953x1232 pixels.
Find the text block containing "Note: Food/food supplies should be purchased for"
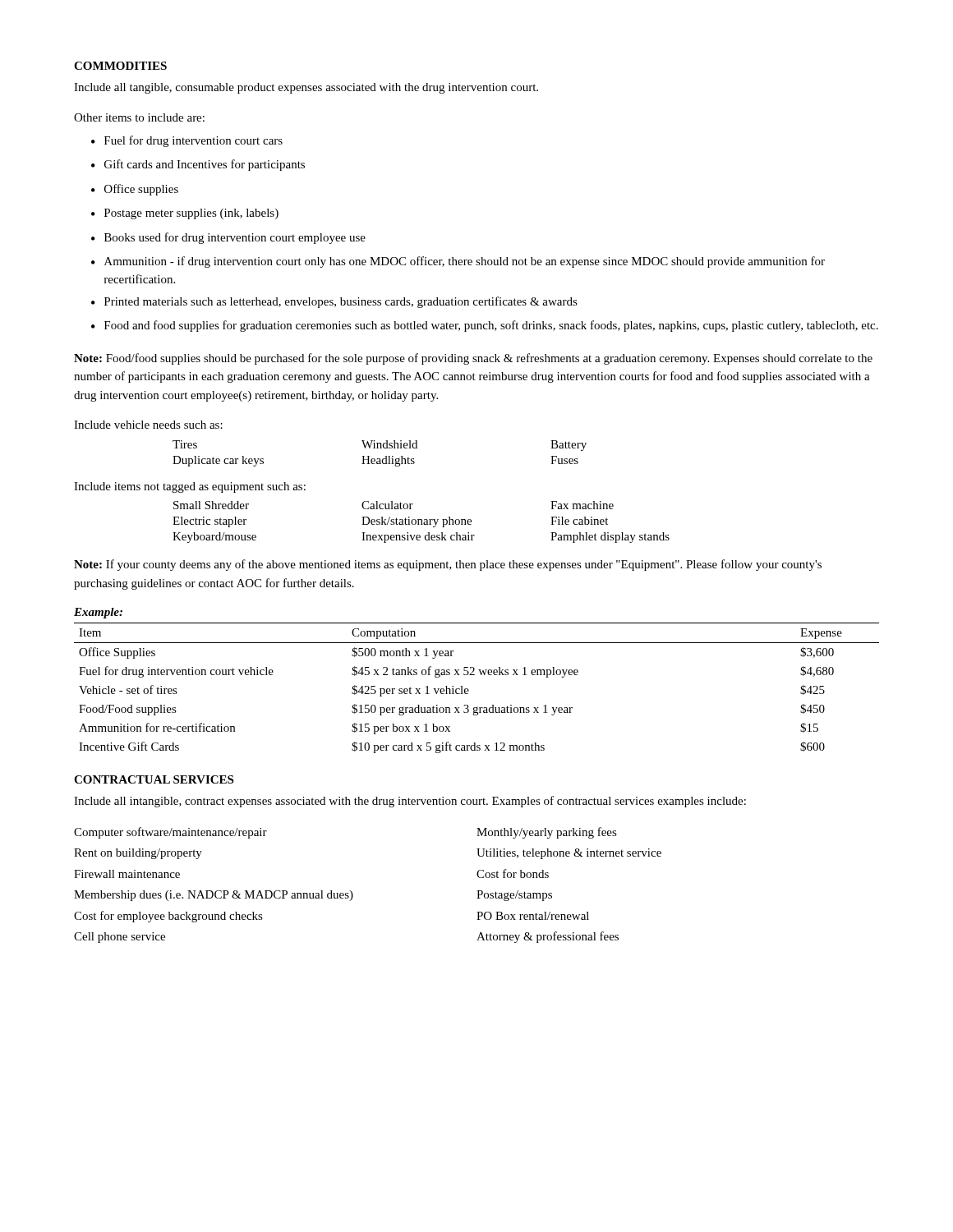(x=473, y=376)
